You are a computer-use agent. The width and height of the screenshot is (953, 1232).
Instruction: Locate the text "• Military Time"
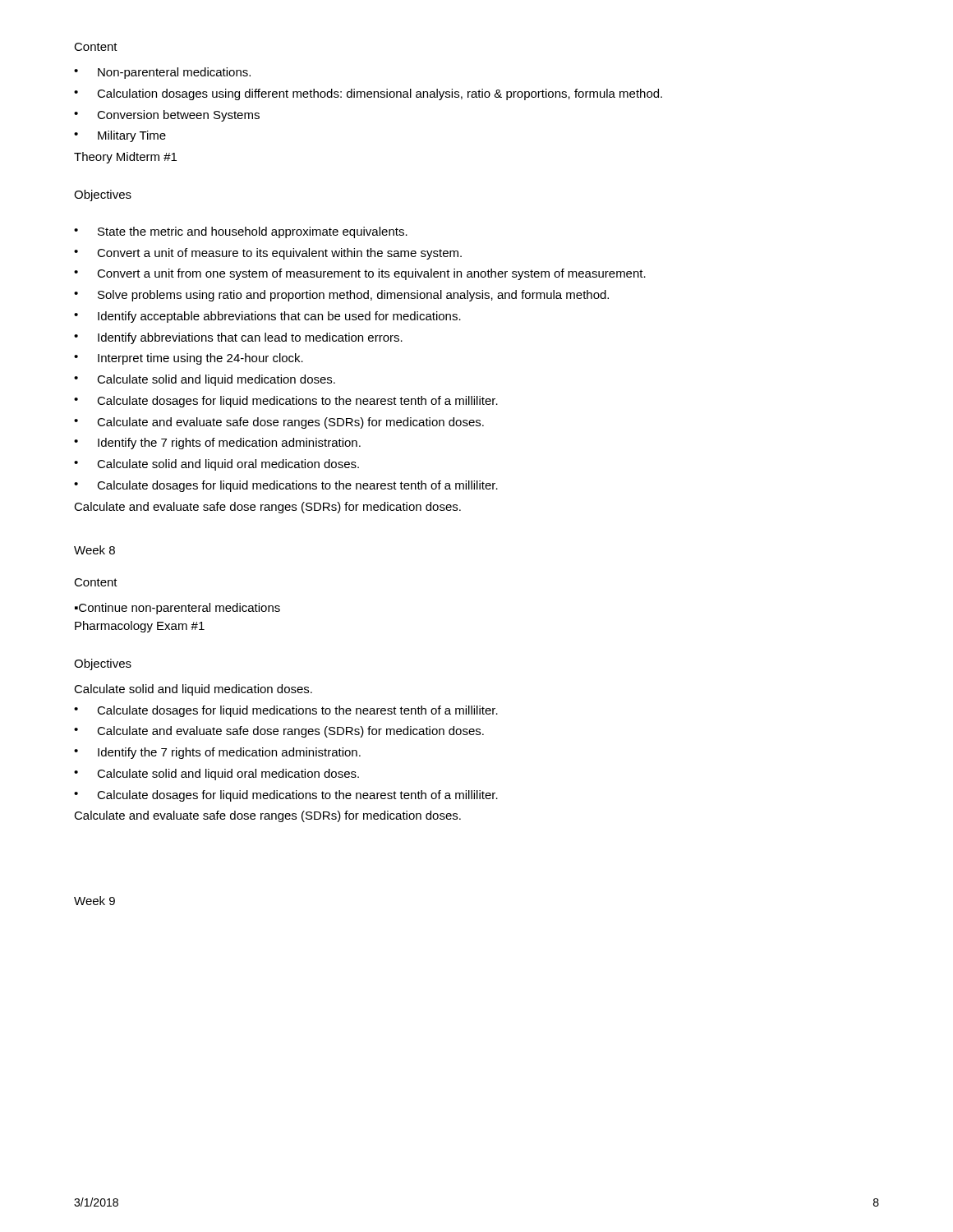(x=120, y=136)
